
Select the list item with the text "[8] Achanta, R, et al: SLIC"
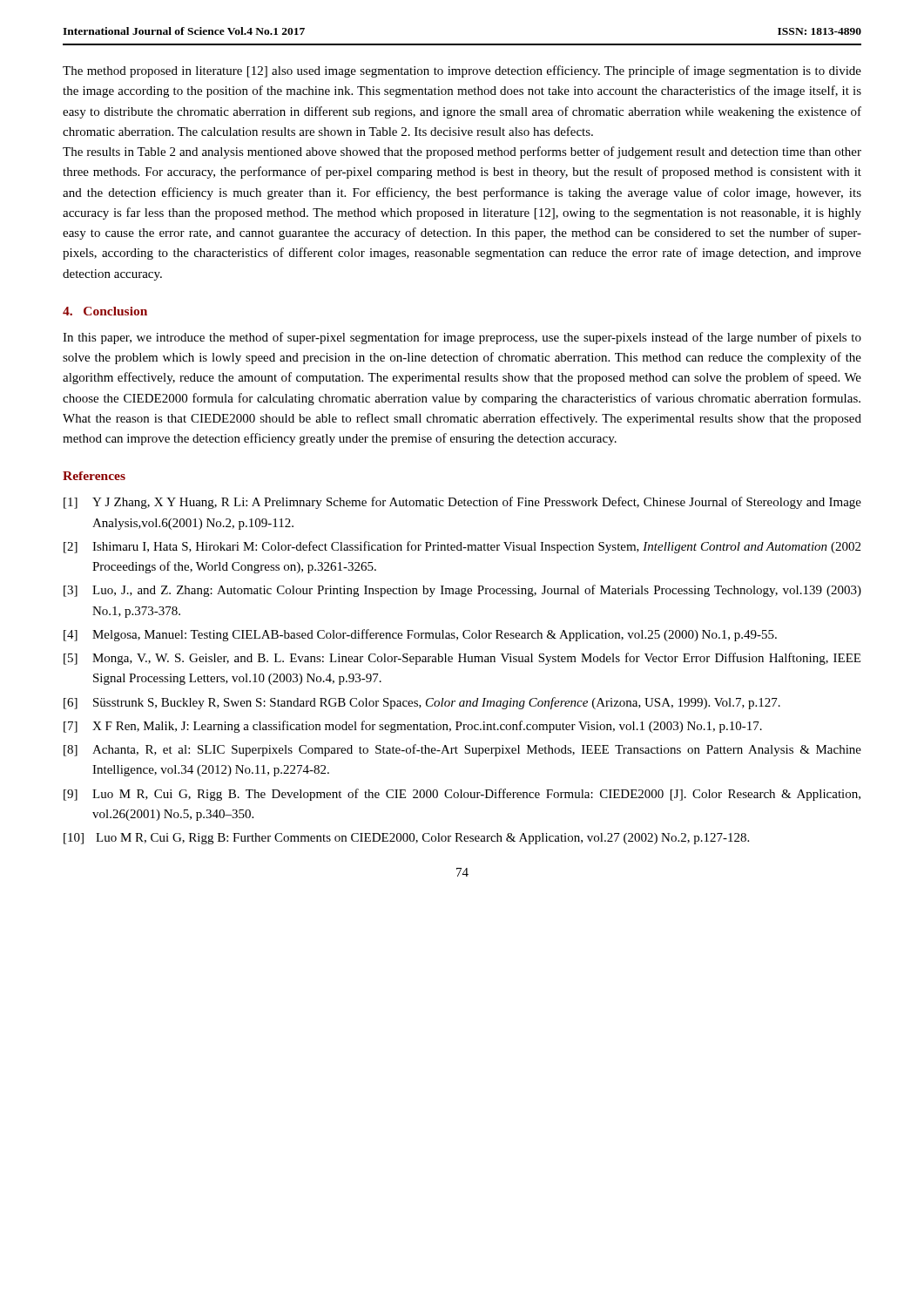pos(462,760)
